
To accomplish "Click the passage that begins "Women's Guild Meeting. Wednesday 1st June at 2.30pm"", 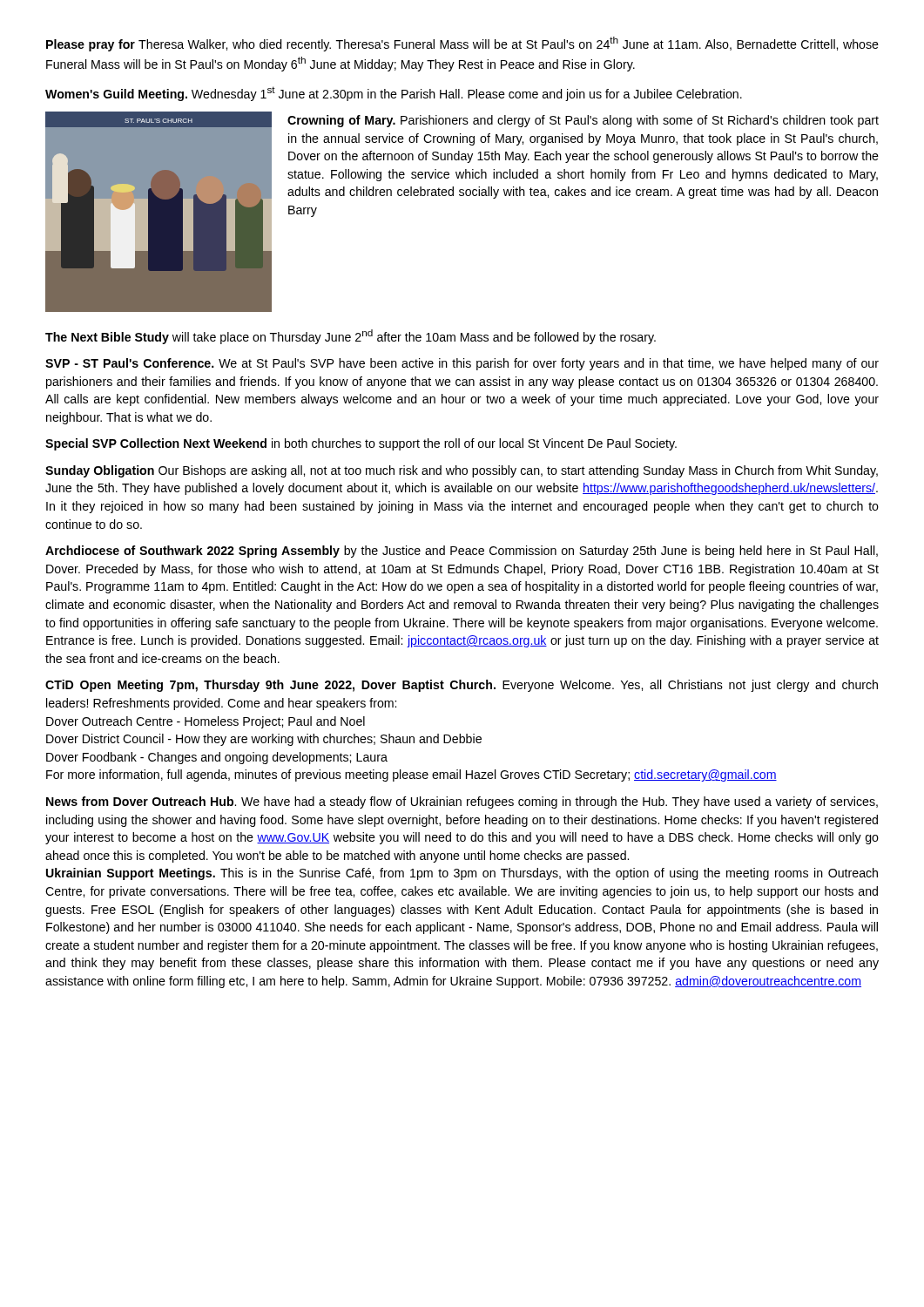I will point(462,93).
